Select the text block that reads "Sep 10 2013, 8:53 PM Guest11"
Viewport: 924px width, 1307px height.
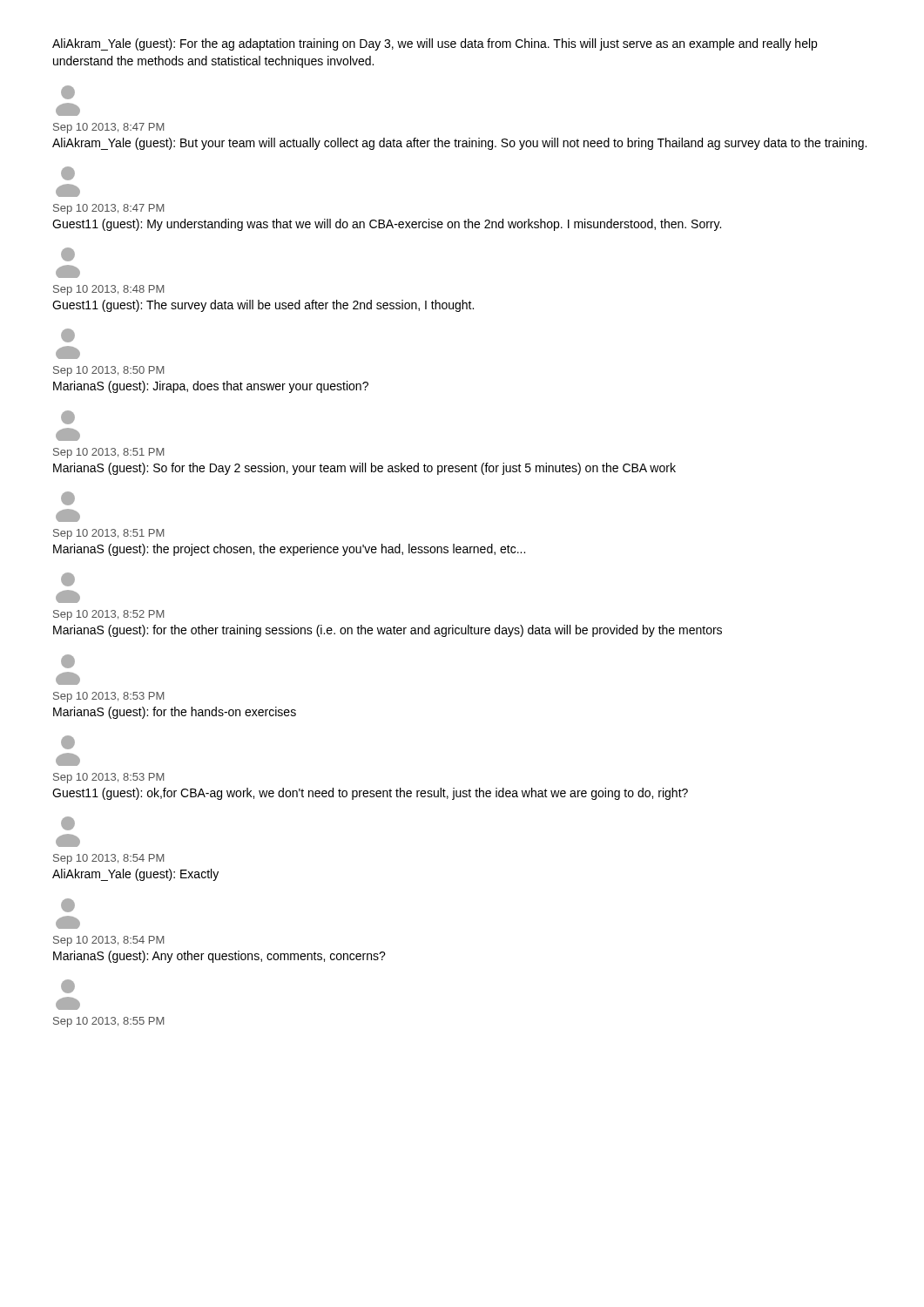point(462,786)
